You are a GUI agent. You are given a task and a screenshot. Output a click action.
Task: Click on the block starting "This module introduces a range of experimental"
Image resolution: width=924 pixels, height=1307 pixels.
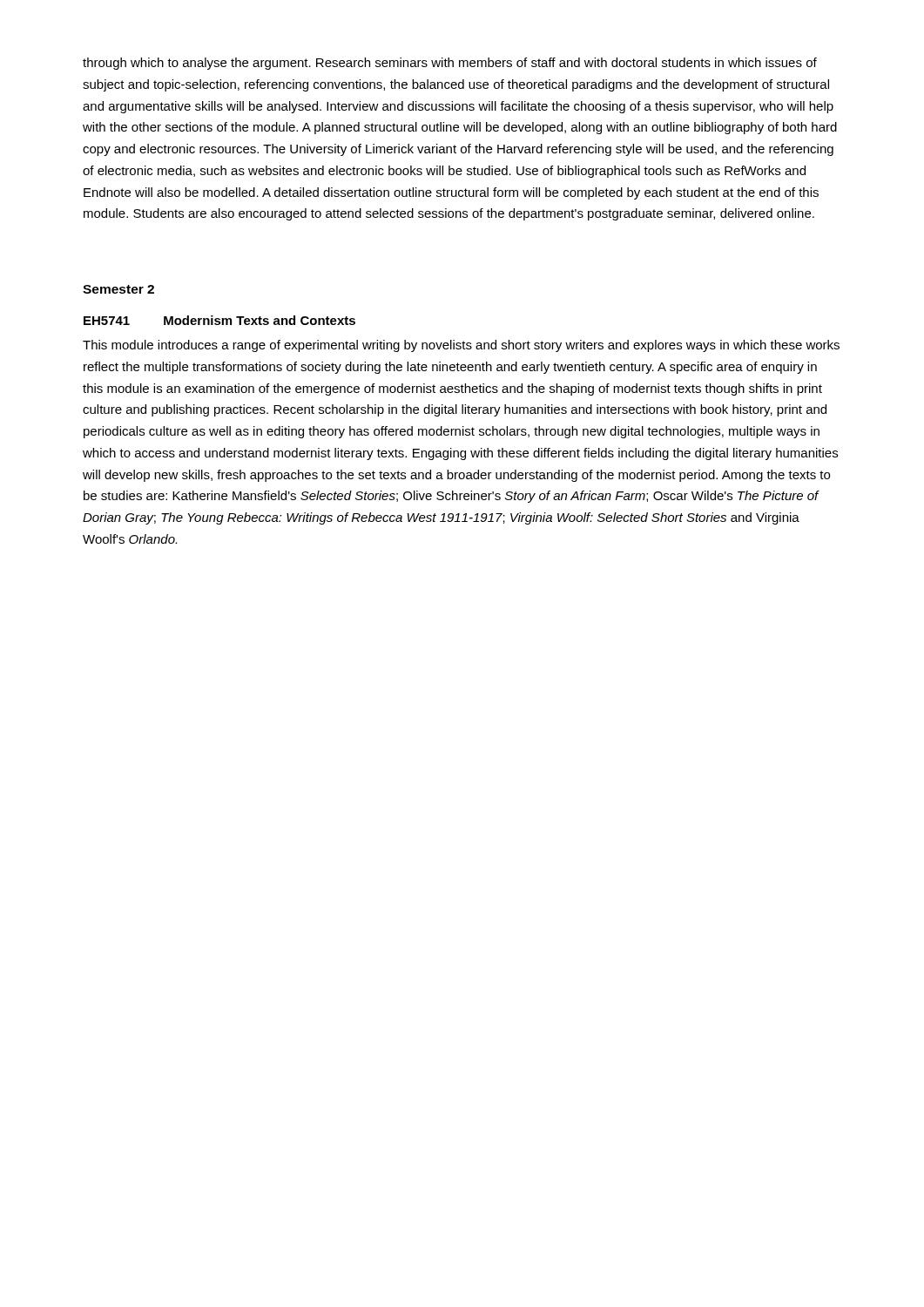(x=461, y=442)
